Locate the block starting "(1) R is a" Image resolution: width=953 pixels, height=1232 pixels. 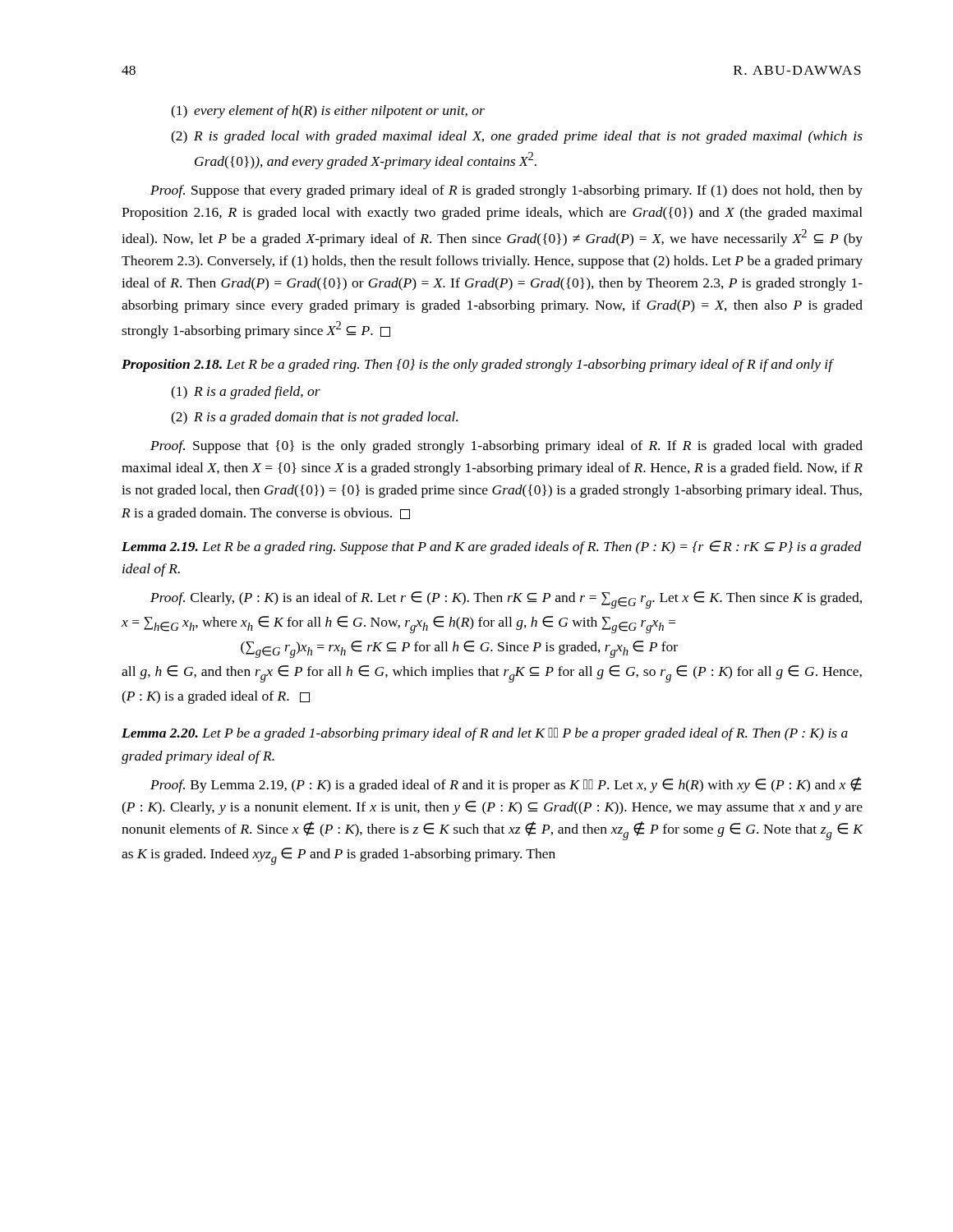coord(246,393)
